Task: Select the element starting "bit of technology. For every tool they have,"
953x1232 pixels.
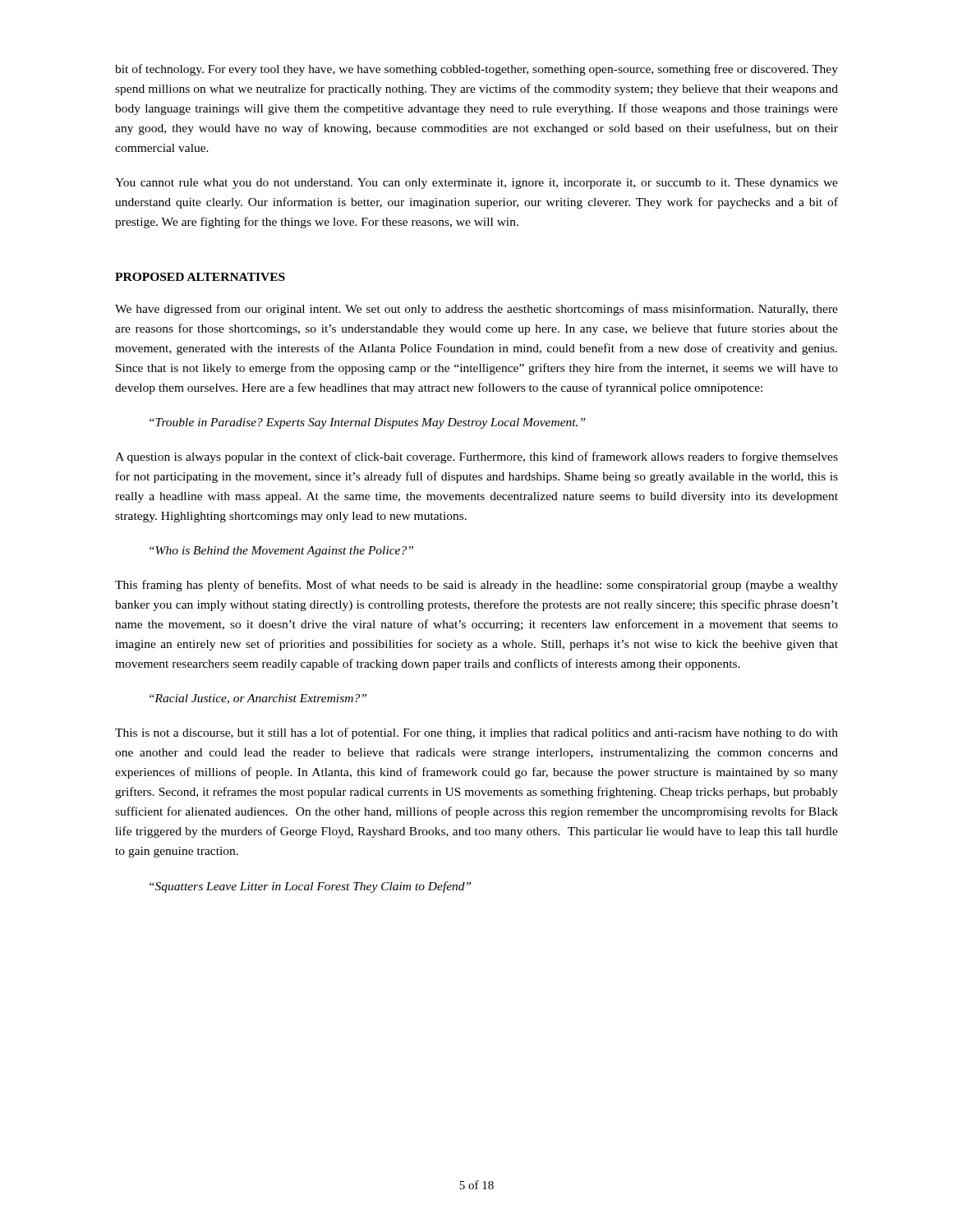Action: tap(476, 108)
